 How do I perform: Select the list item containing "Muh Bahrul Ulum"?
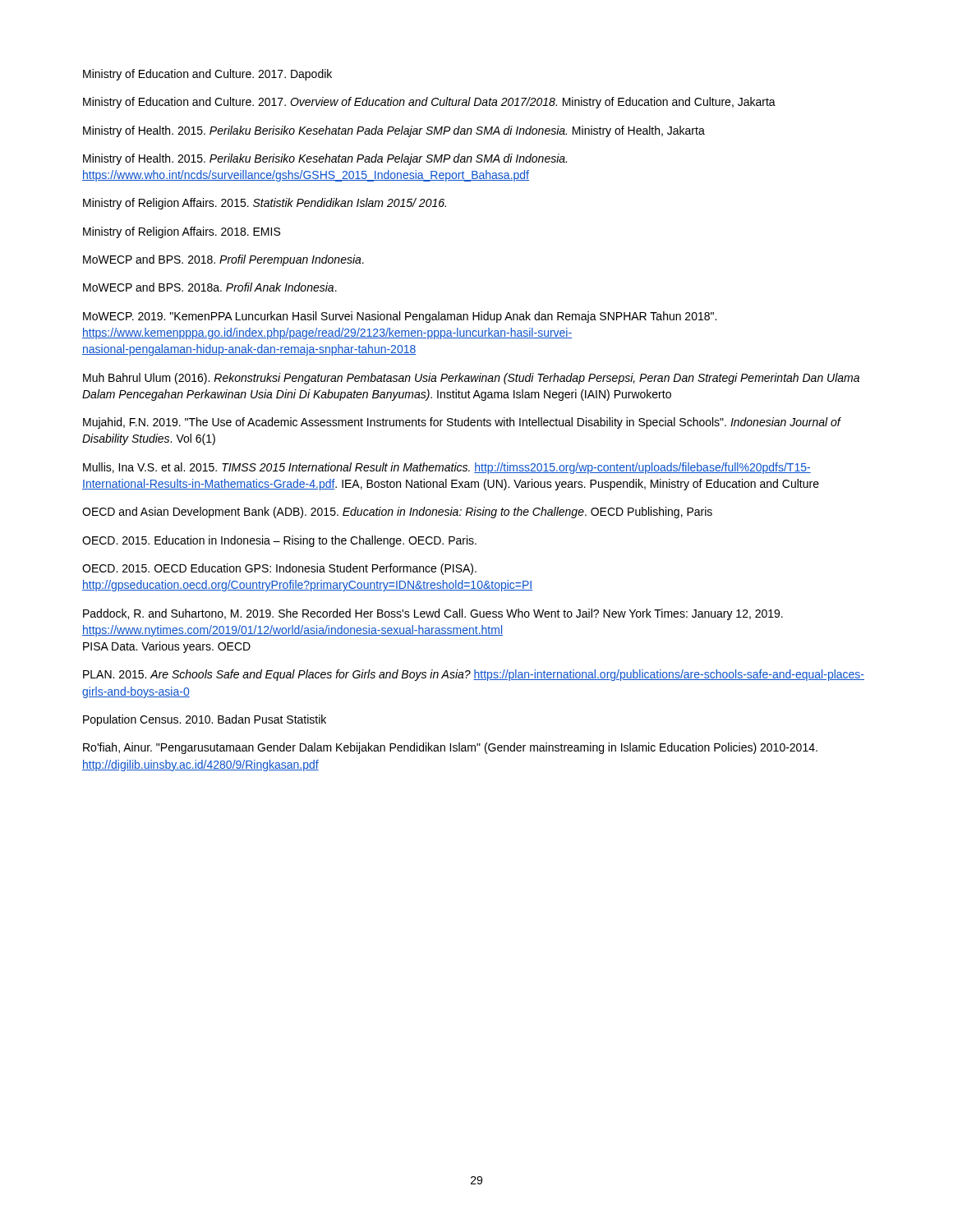[x=471, y=386]
